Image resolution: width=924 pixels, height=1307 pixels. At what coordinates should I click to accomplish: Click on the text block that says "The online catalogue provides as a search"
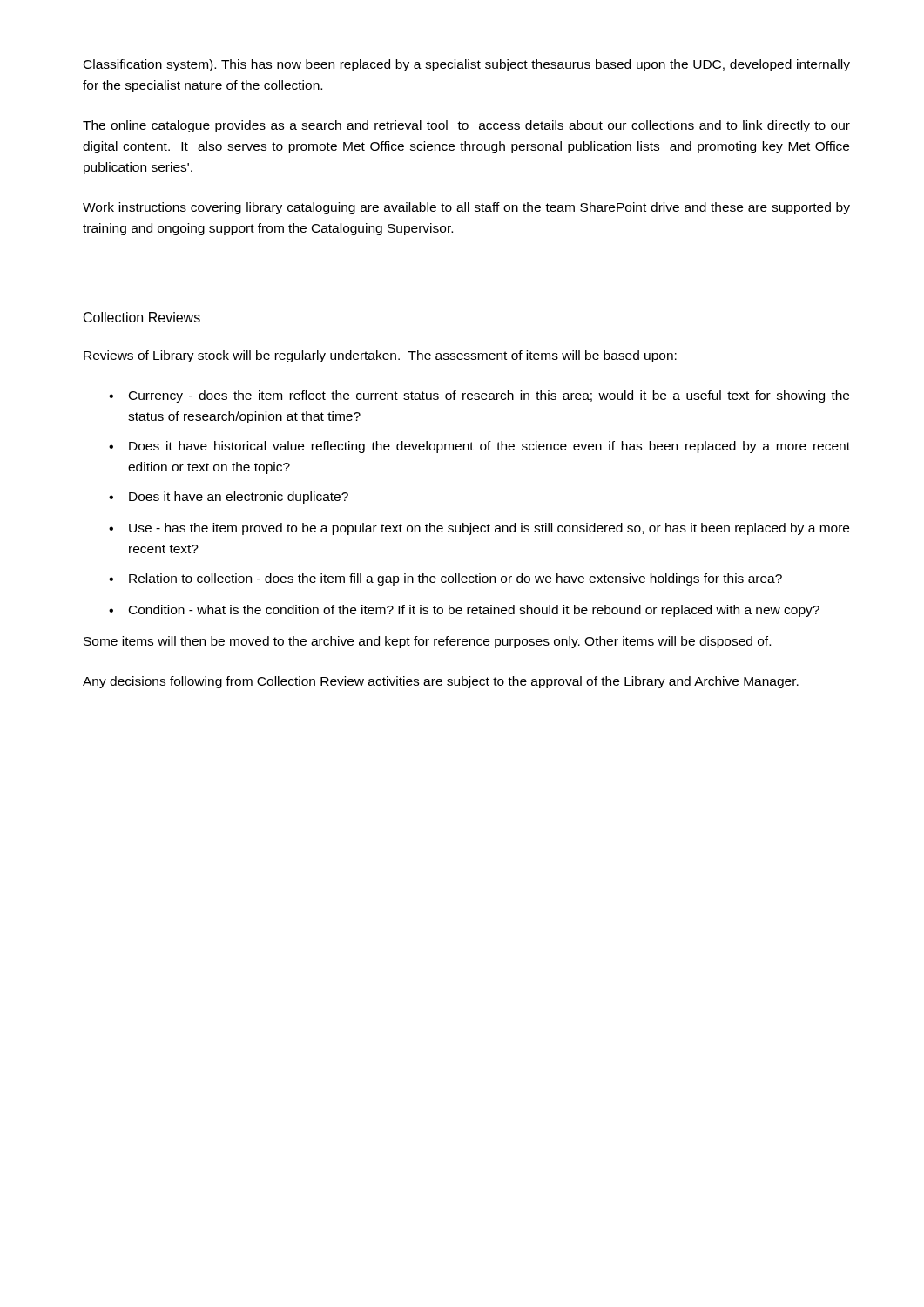pyautogui.click(x=466, y=146)
